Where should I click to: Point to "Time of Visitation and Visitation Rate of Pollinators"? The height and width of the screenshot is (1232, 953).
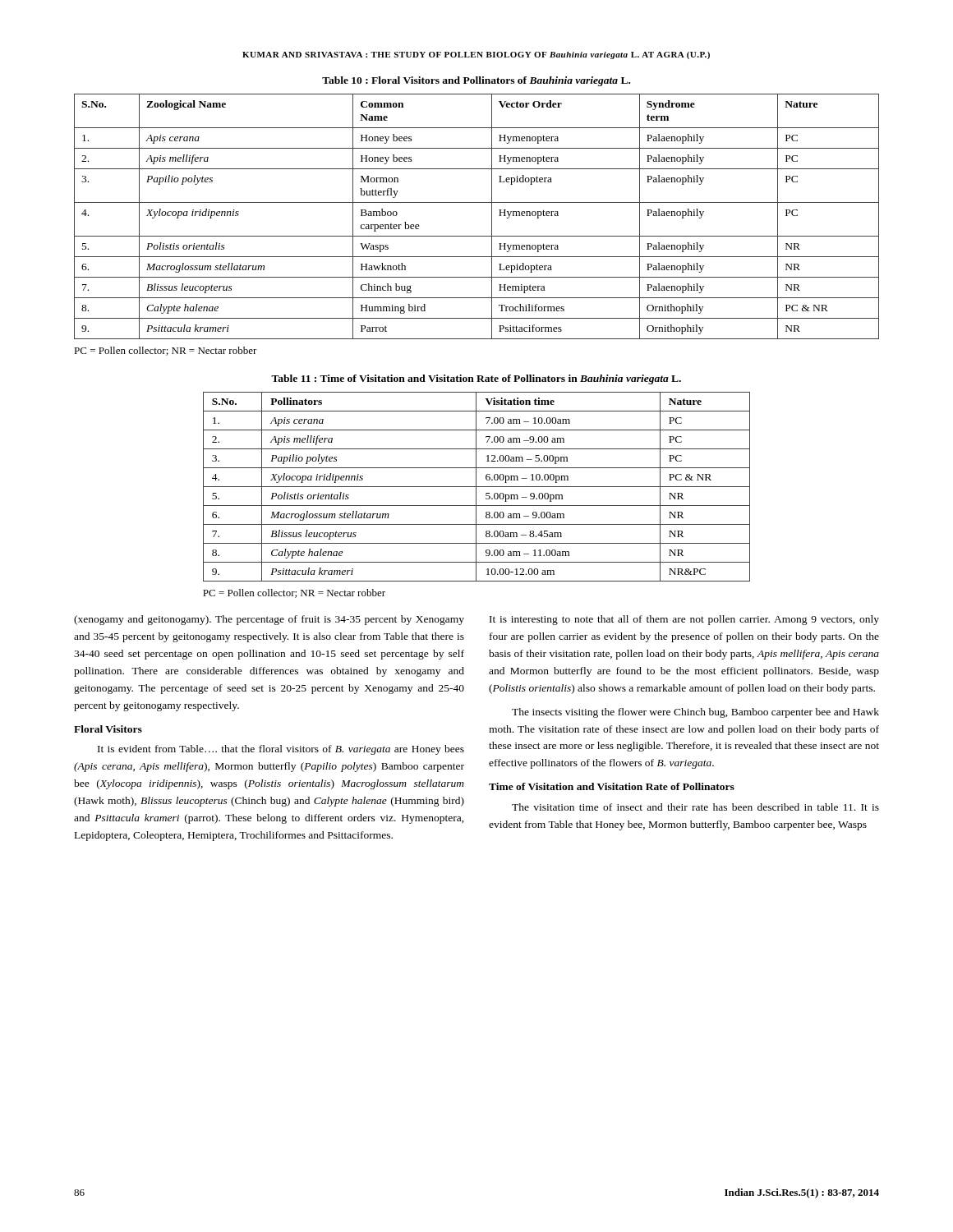click(611, 787)
